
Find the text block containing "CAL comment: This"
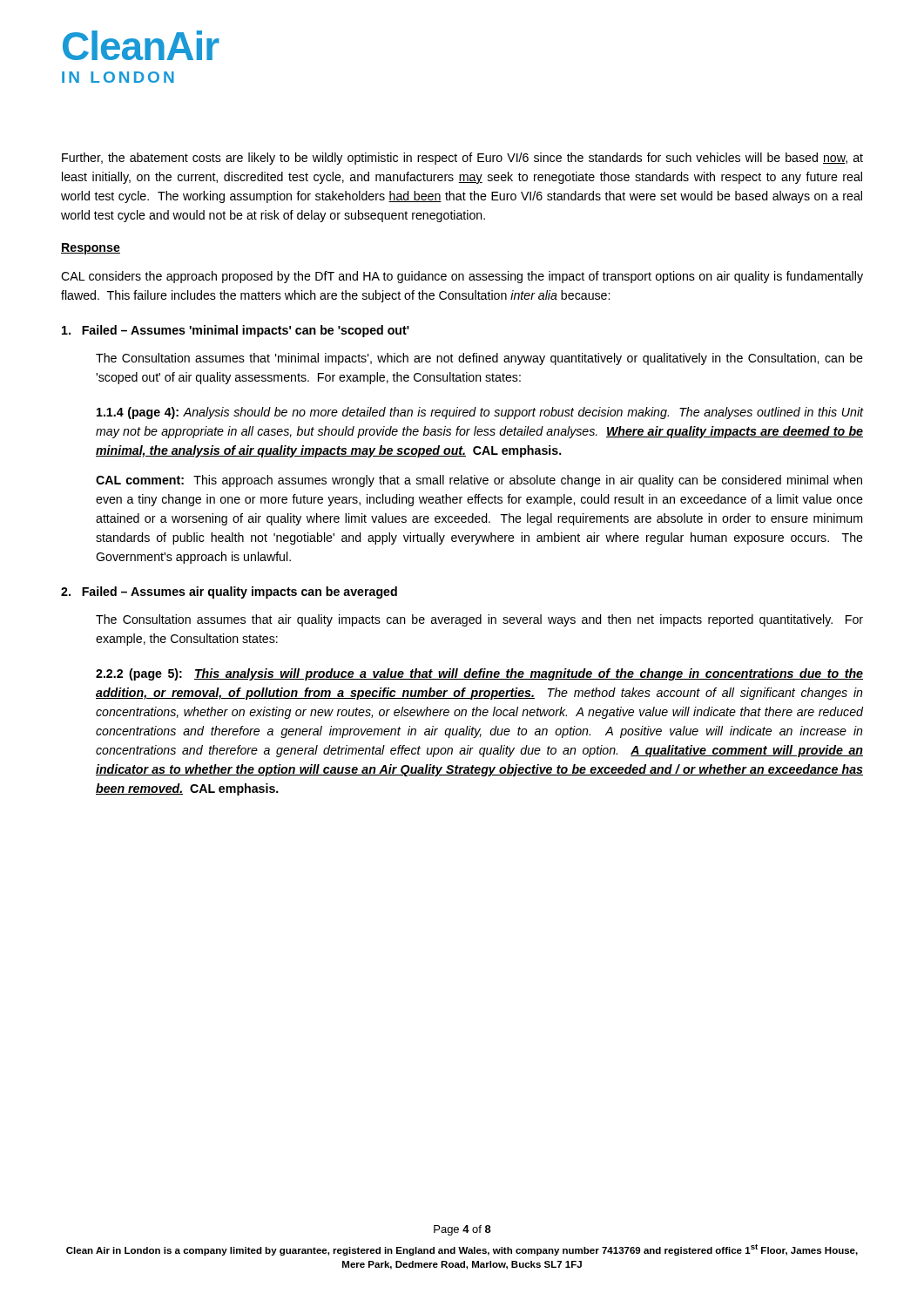pyautogui.click(x=479, y=518)
